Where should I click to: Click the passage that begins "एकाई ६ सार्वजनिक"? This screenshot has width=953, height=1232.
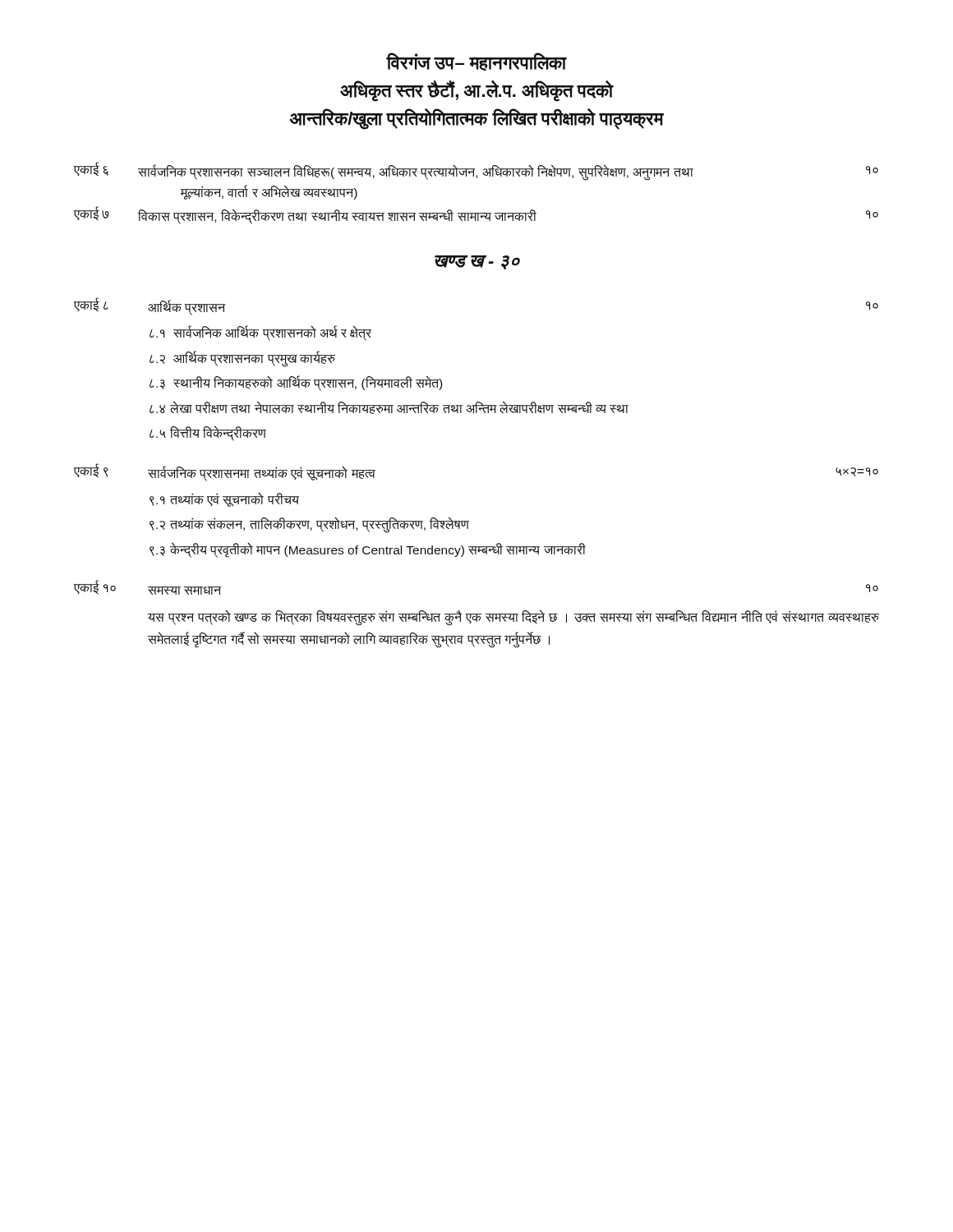[476, 183]
